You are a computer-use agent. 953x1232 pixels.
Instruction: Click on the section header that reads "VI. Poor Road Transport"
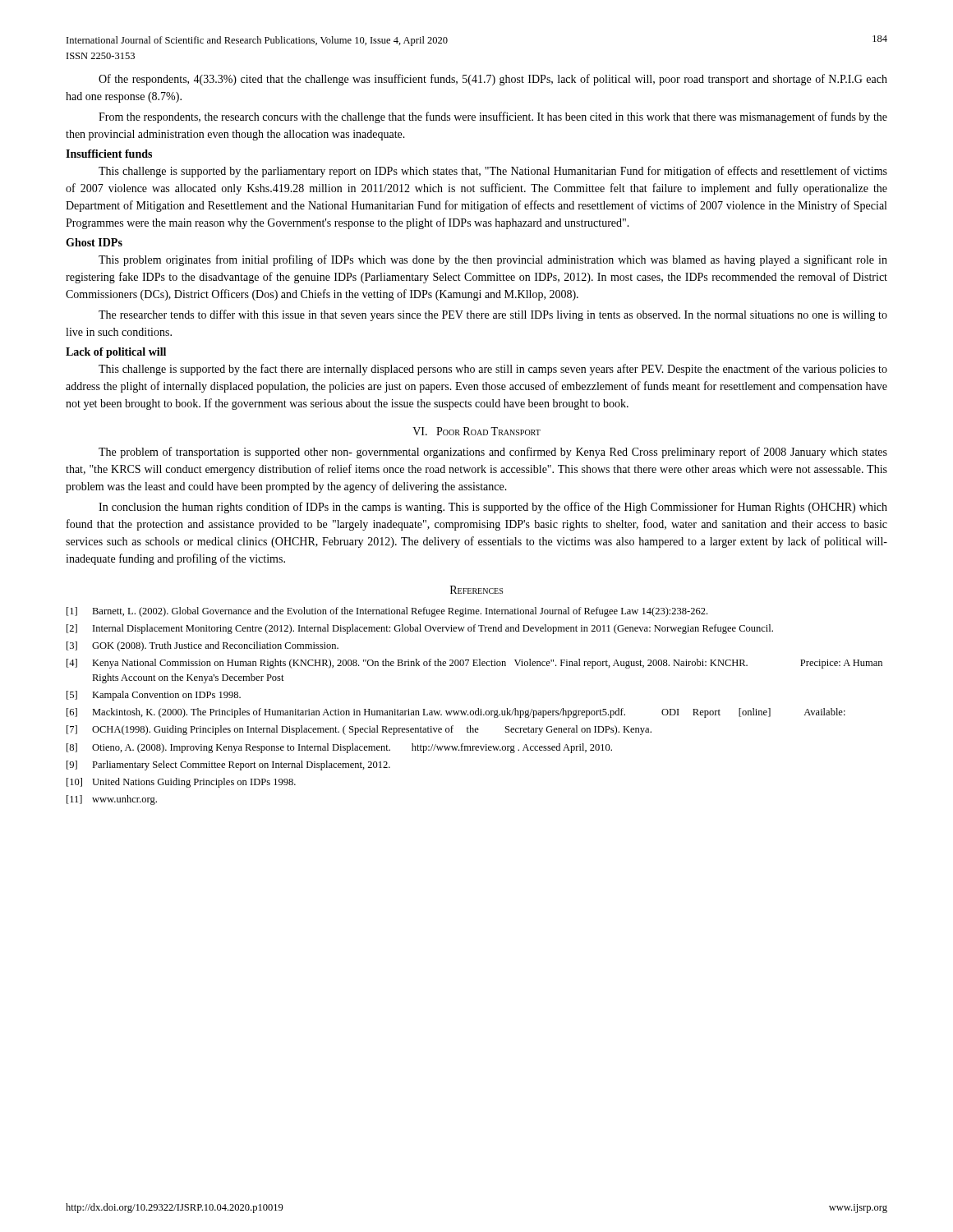[x=476, y=431]
